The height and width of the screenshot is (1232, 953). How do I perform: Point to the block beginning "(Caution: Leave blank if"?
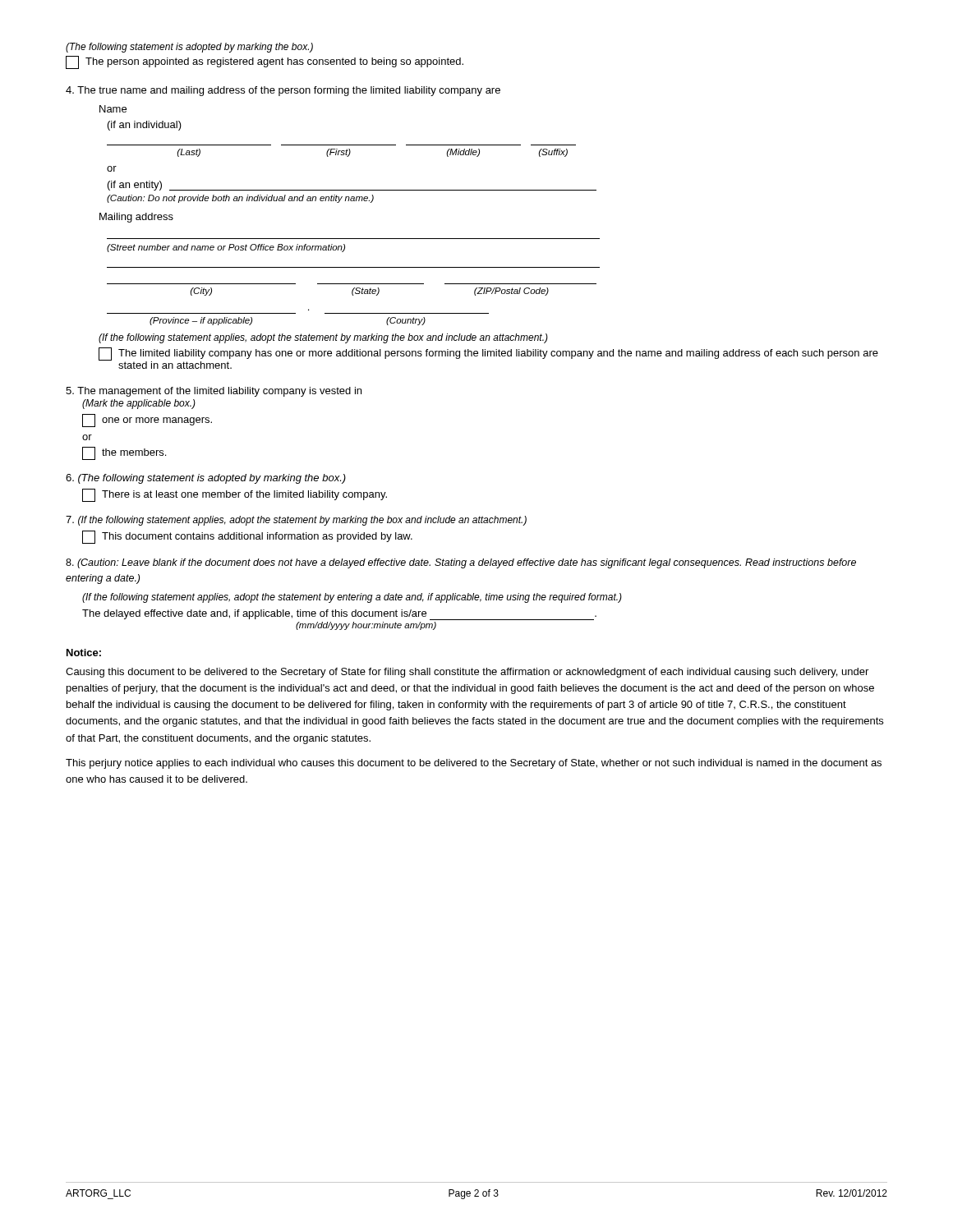coord(476,592)
